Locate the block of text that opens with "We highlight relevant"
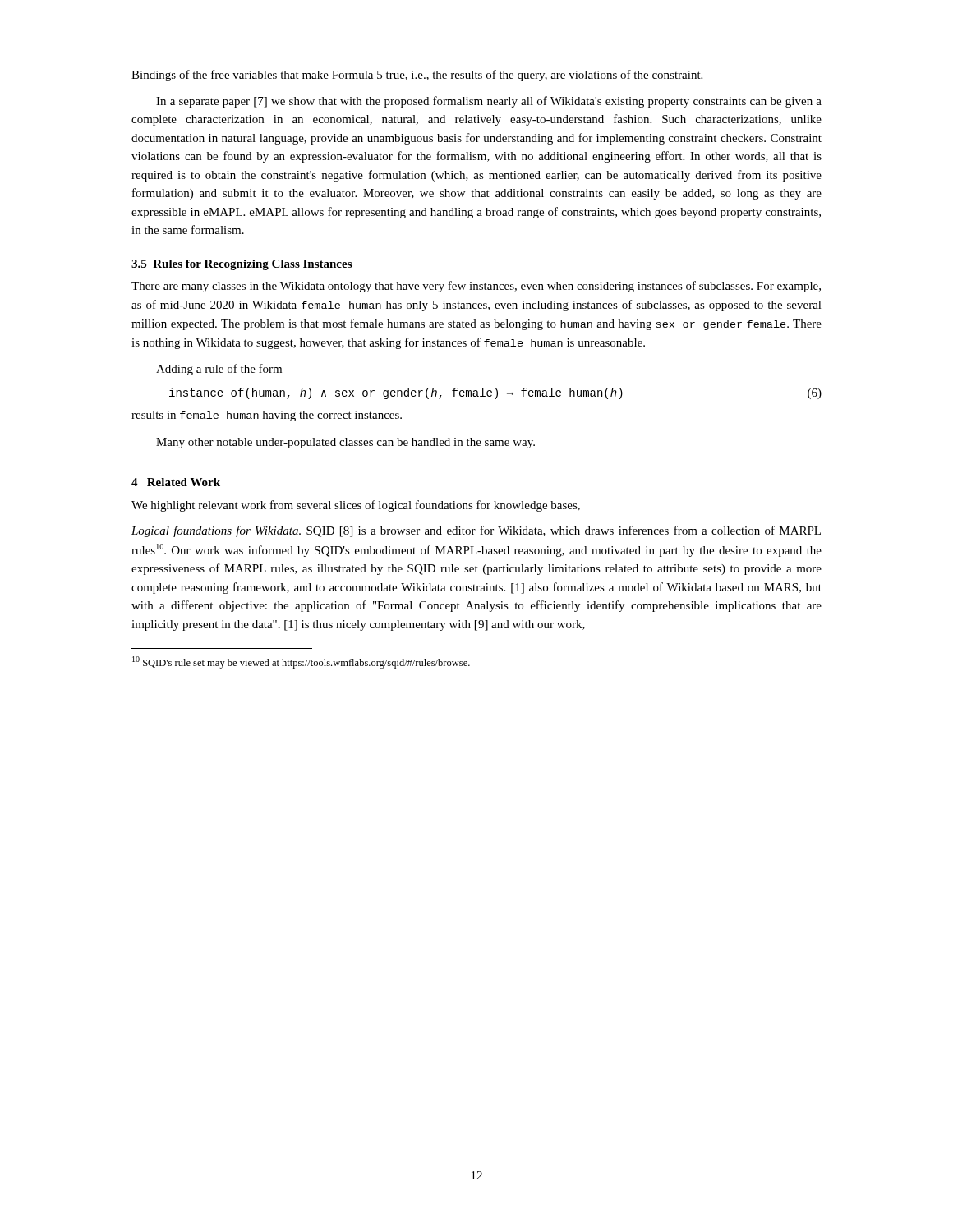 click(x=476, y=564)
